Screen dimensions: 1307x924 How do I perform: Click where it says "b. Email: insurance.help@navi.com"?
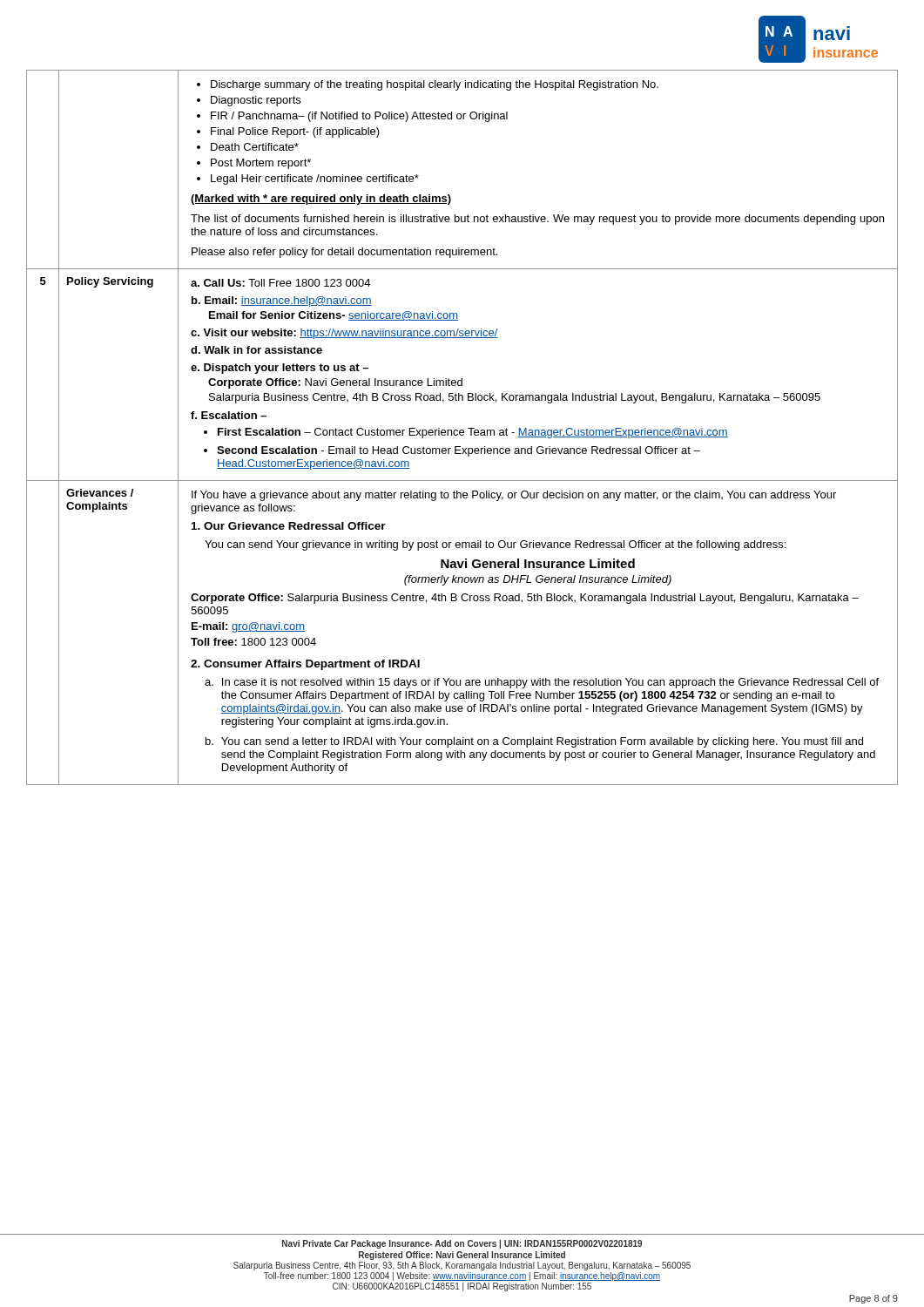[281, 300]
